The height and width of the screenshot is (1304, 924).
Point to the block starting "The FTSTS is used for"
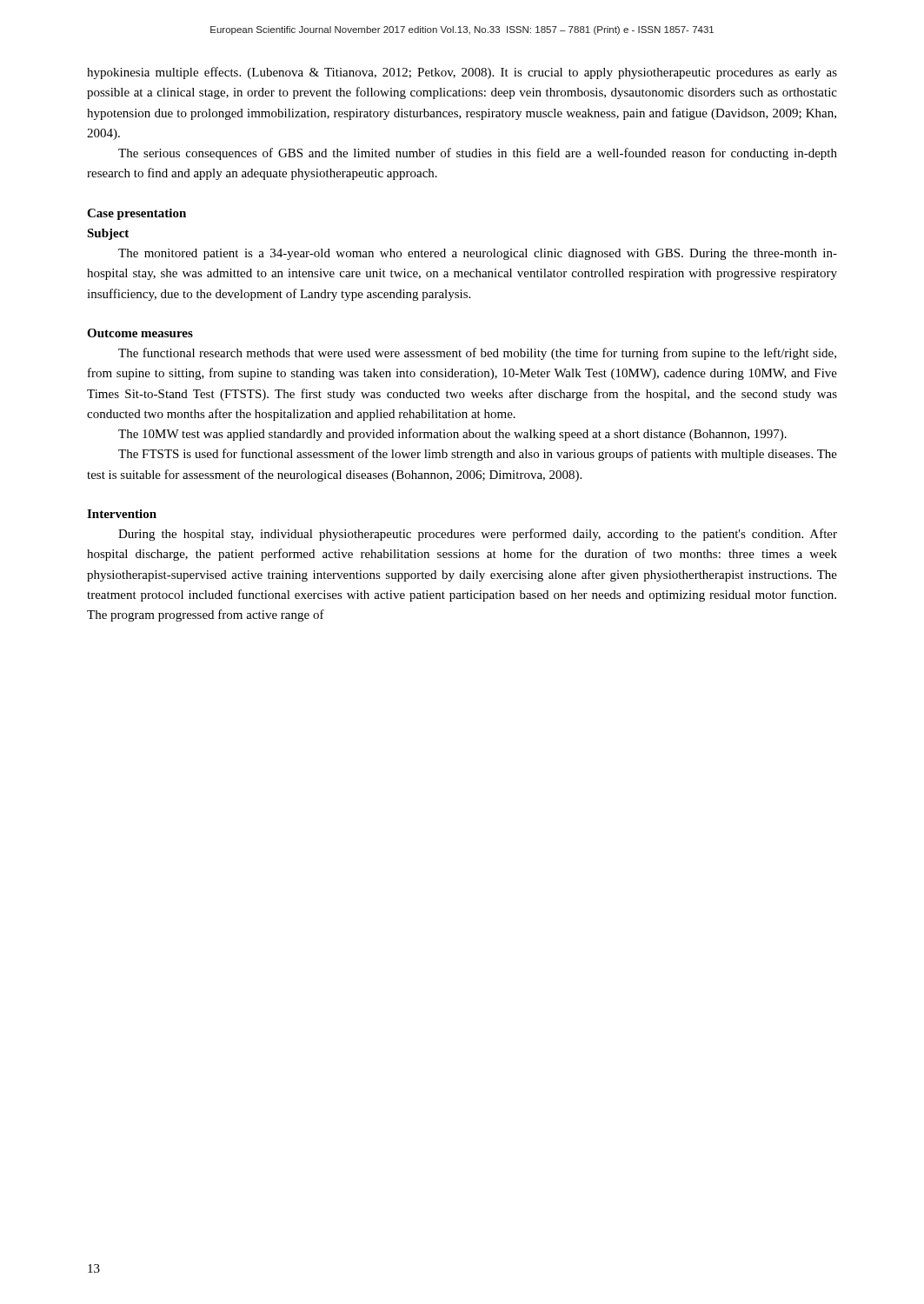[462, 465]
